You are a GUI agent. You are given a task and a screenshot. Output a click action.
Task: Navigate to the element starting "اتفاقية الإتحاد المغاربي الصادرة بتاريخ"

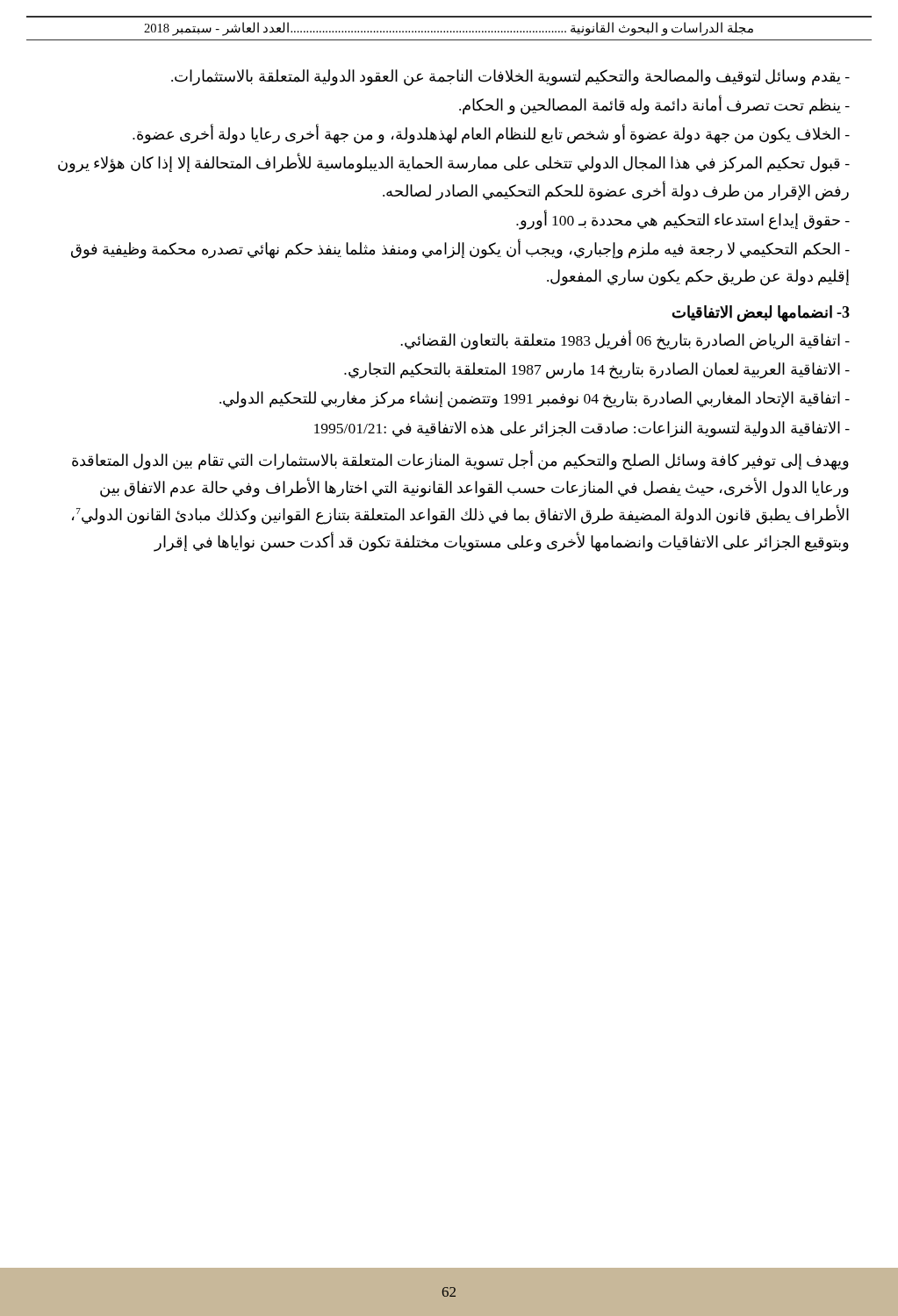click(534, 399)
